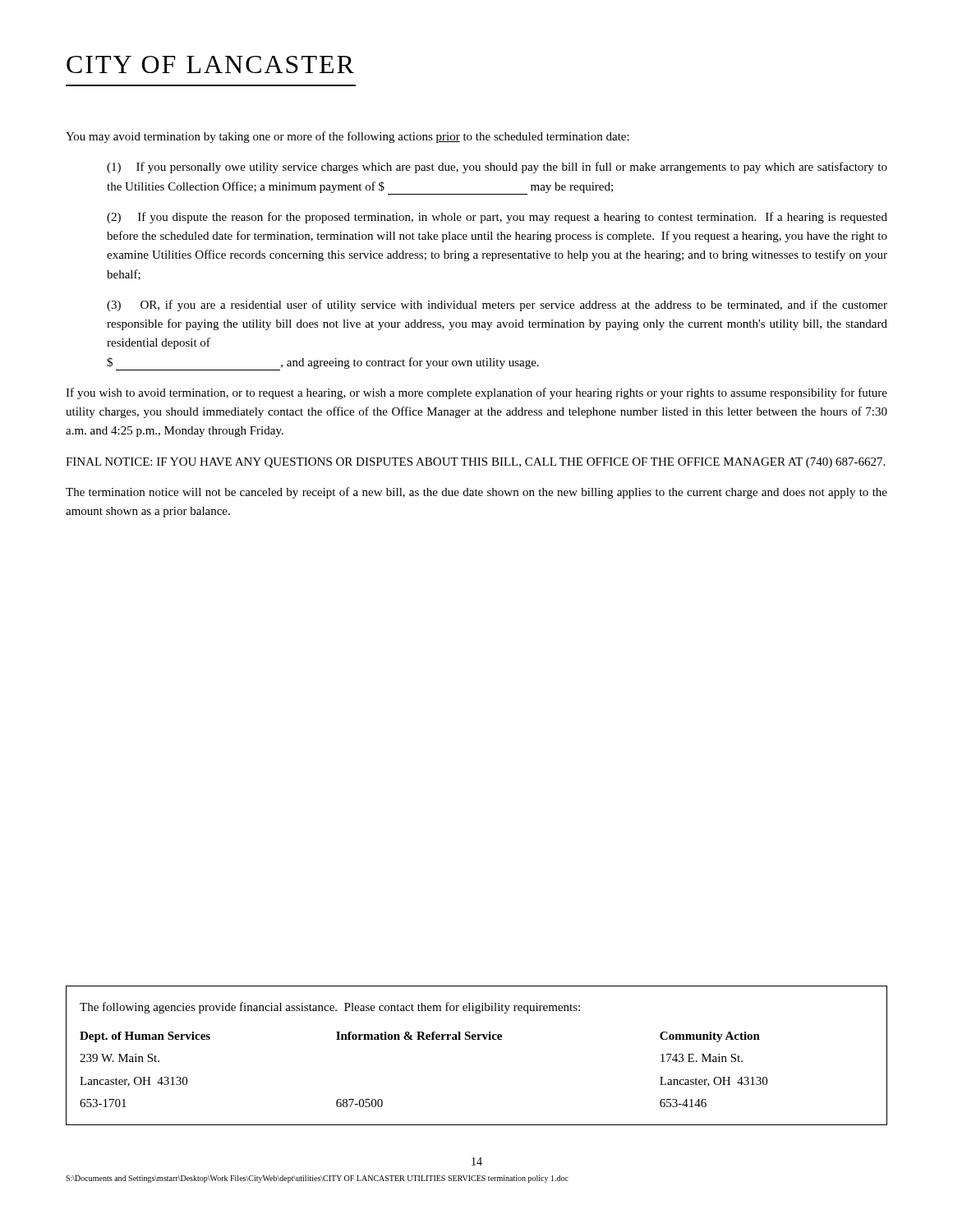
Task: Find the list item containing "(2) If you dispute the reason for the"
Action: point(497,245)
